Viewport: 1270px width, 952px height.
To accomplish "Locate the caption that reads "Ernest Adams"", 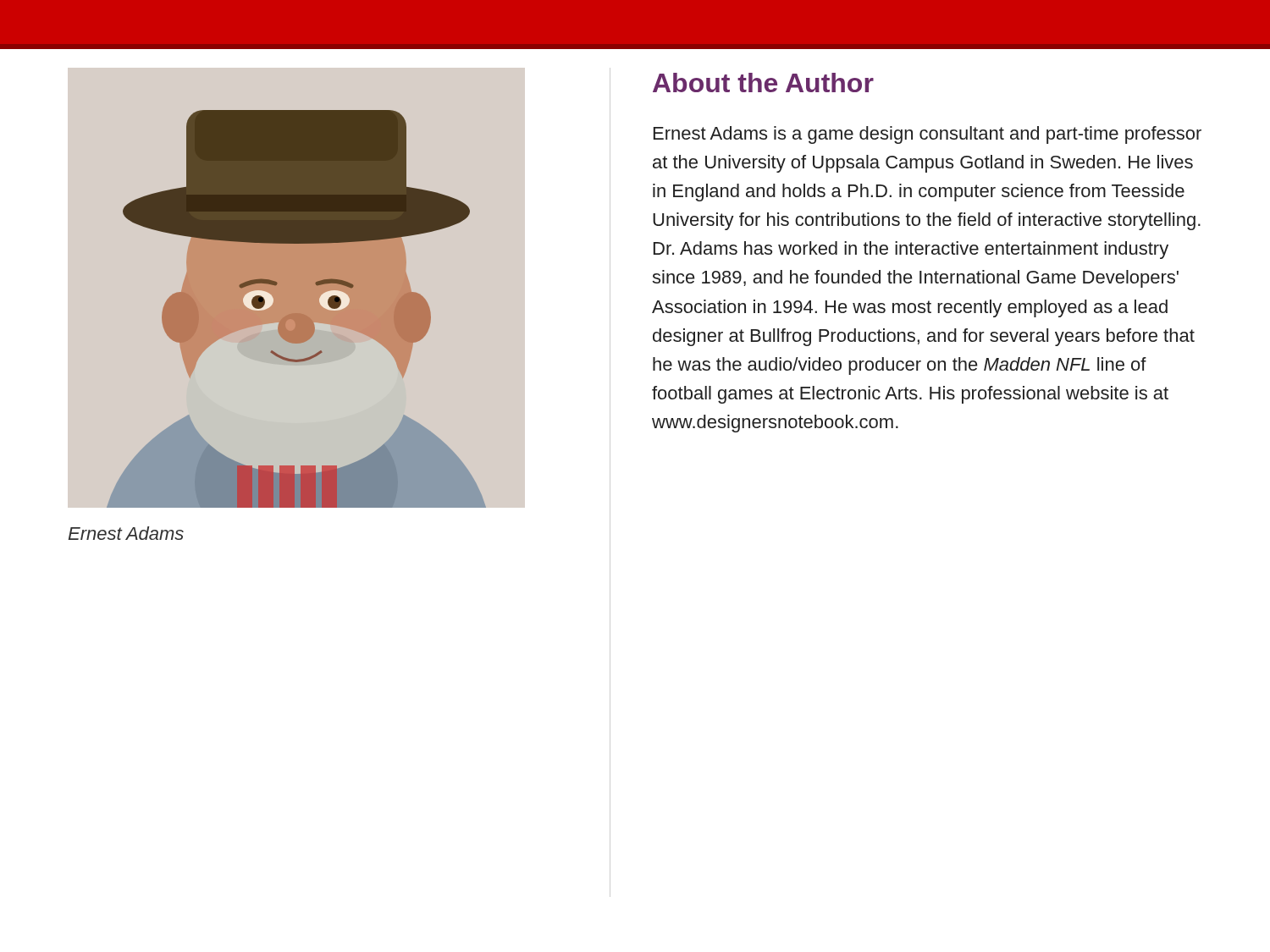I will pos(126,534).
